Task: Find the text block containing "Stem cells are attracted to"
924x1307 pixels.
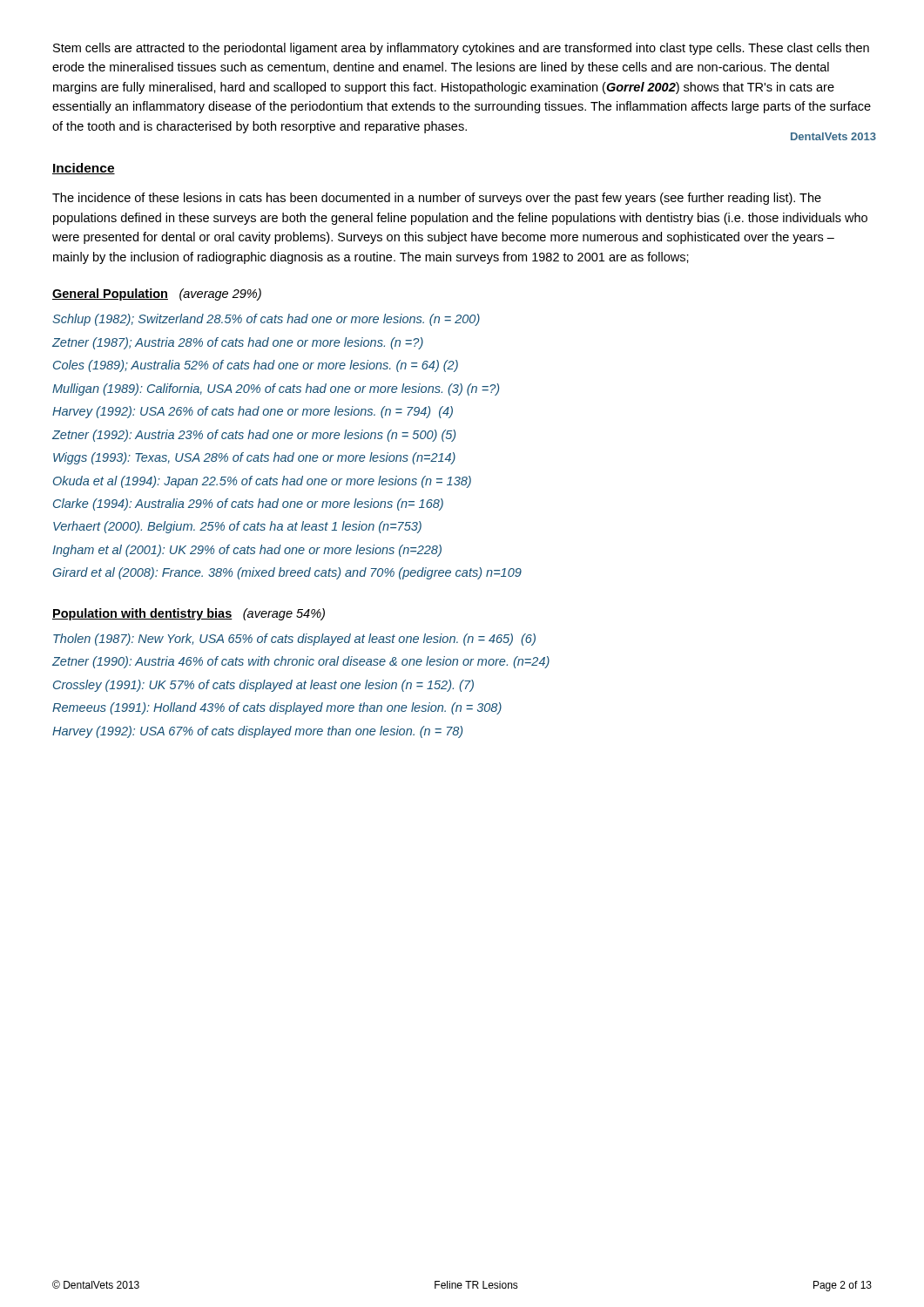Action: (x=462, y=87)
